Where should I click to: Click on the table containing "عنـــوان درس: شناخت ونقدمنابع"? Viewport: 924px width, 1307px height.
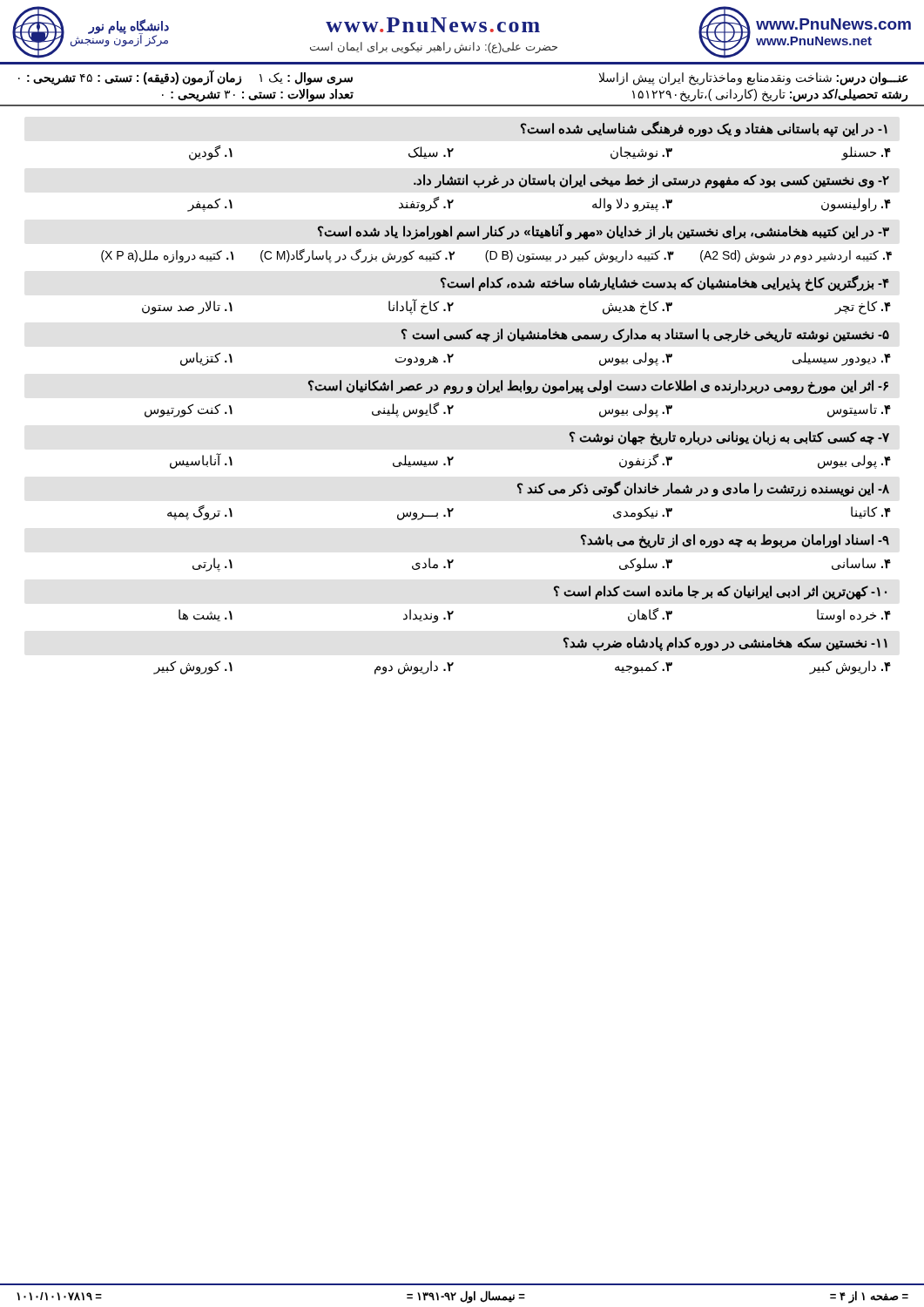coord(462,85)
